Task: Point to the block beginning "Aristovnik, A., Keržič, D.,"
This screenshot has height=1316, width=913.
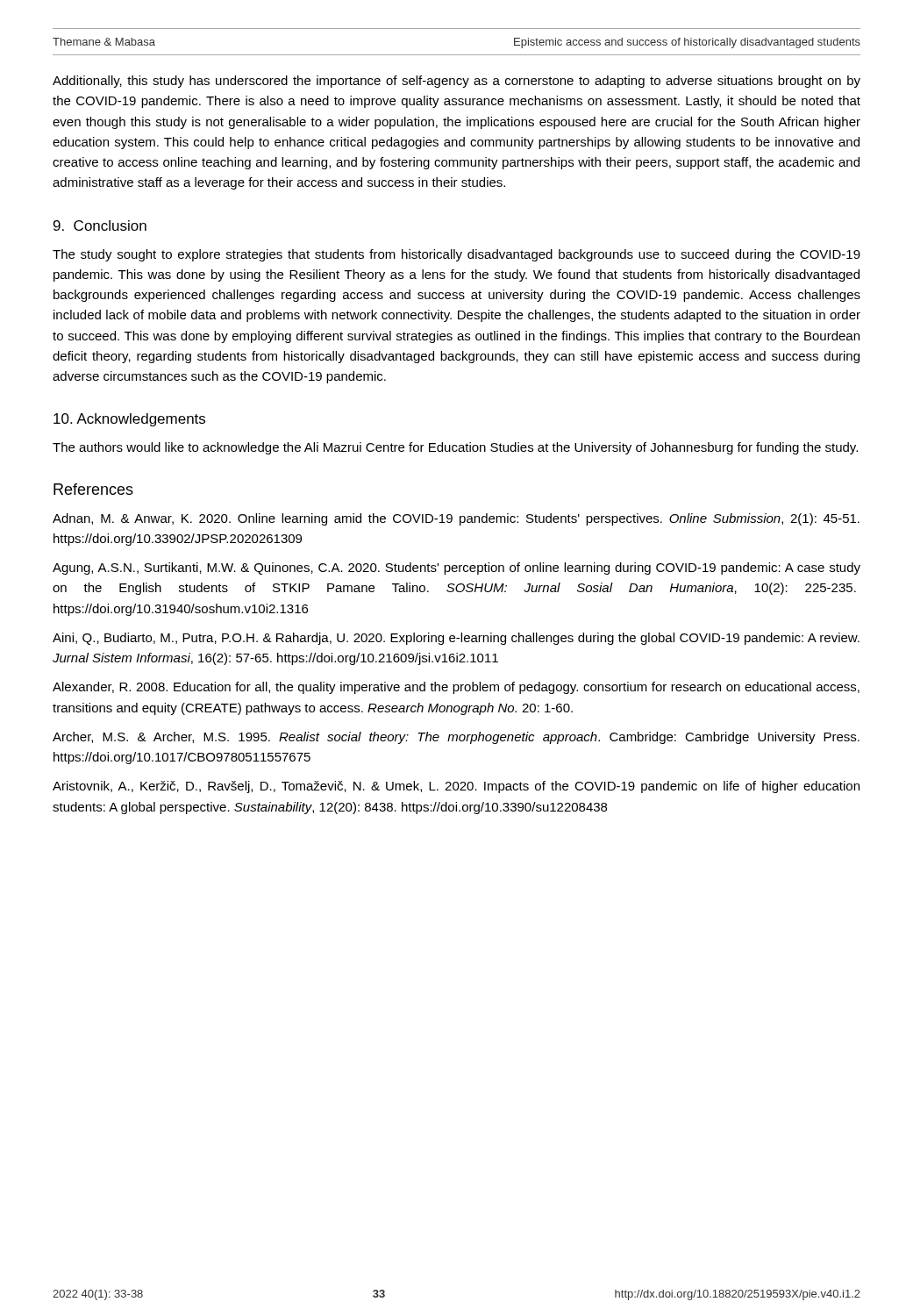Action: 456,796
